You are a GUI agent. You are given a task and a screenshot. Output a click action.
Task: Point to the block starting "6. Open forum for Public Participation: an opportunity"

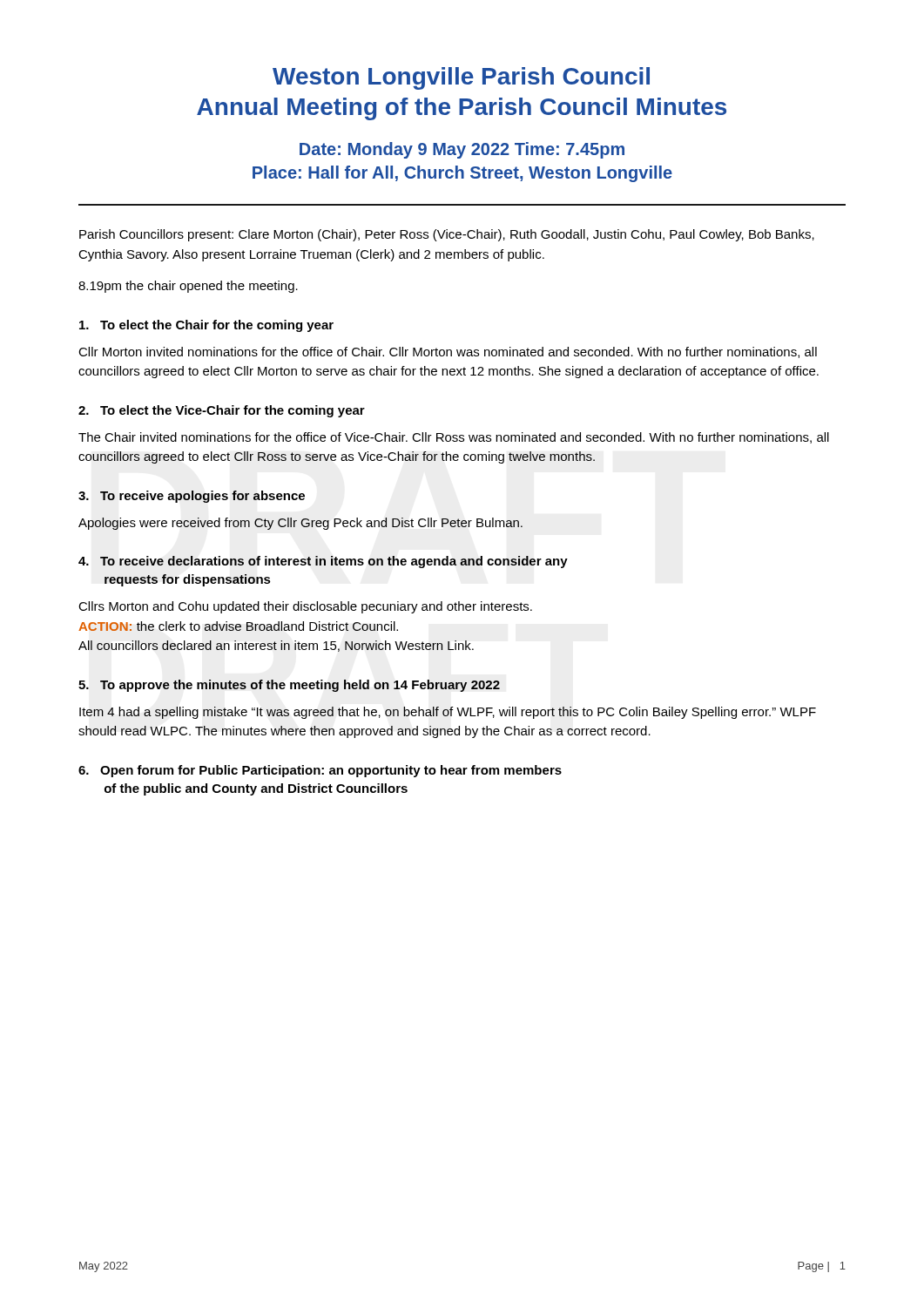(x=320, y=779)
